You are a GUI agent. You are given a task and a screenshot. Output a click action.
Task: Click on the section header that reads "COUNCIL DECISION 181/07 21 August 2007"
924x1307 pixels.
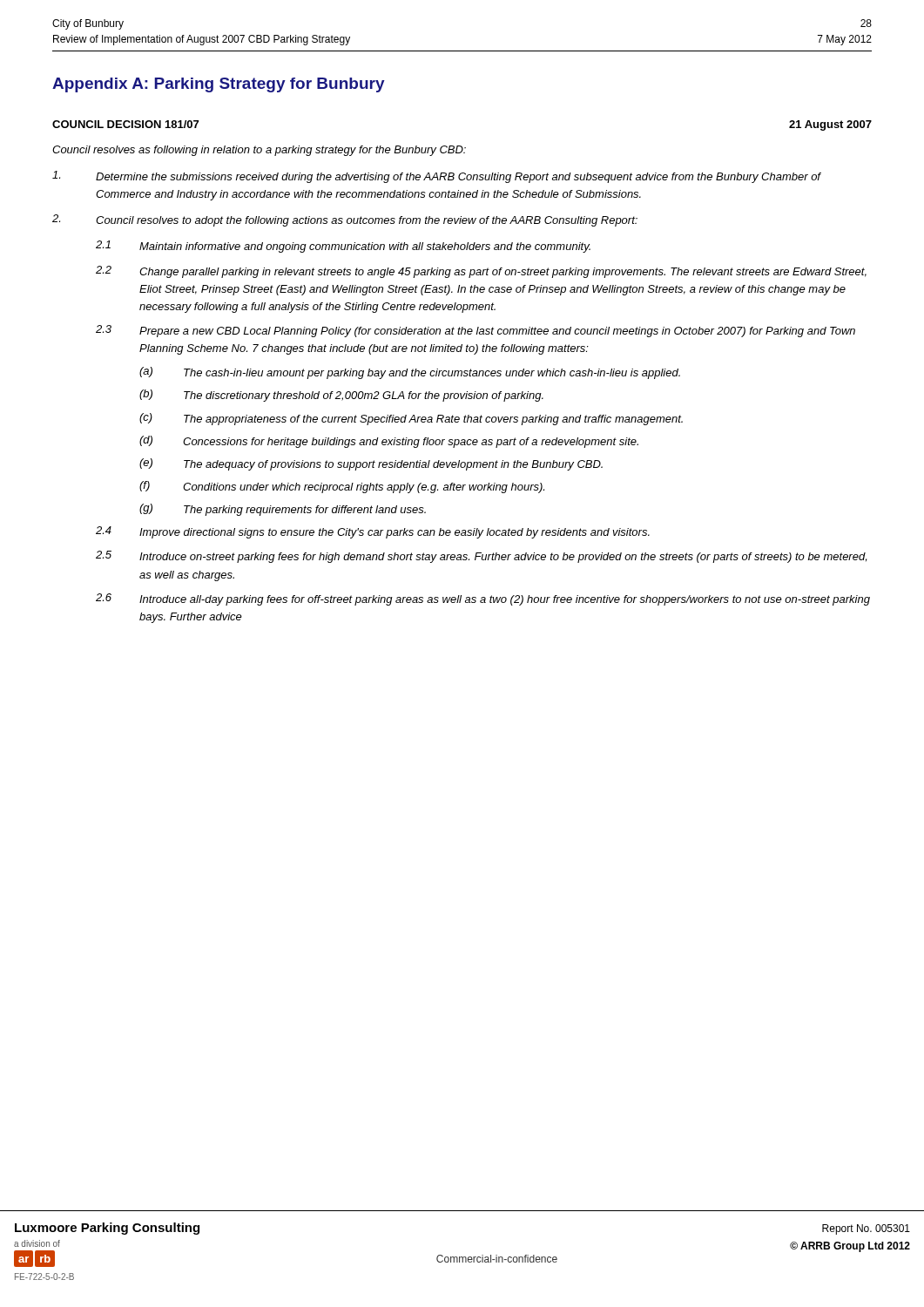(x=127, y=127)
